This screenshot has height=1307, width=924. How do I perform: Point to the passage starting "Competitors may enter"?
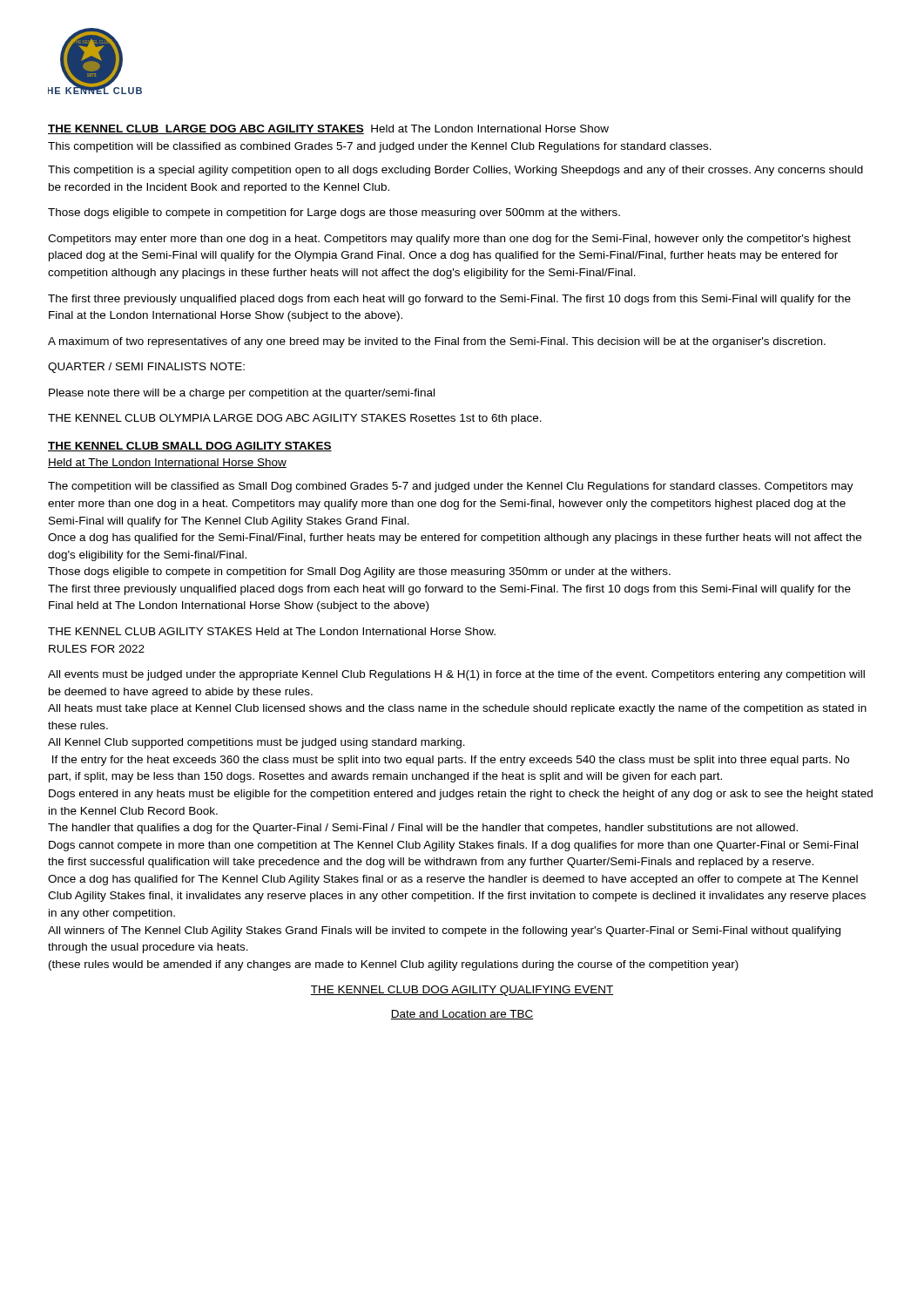449,255
